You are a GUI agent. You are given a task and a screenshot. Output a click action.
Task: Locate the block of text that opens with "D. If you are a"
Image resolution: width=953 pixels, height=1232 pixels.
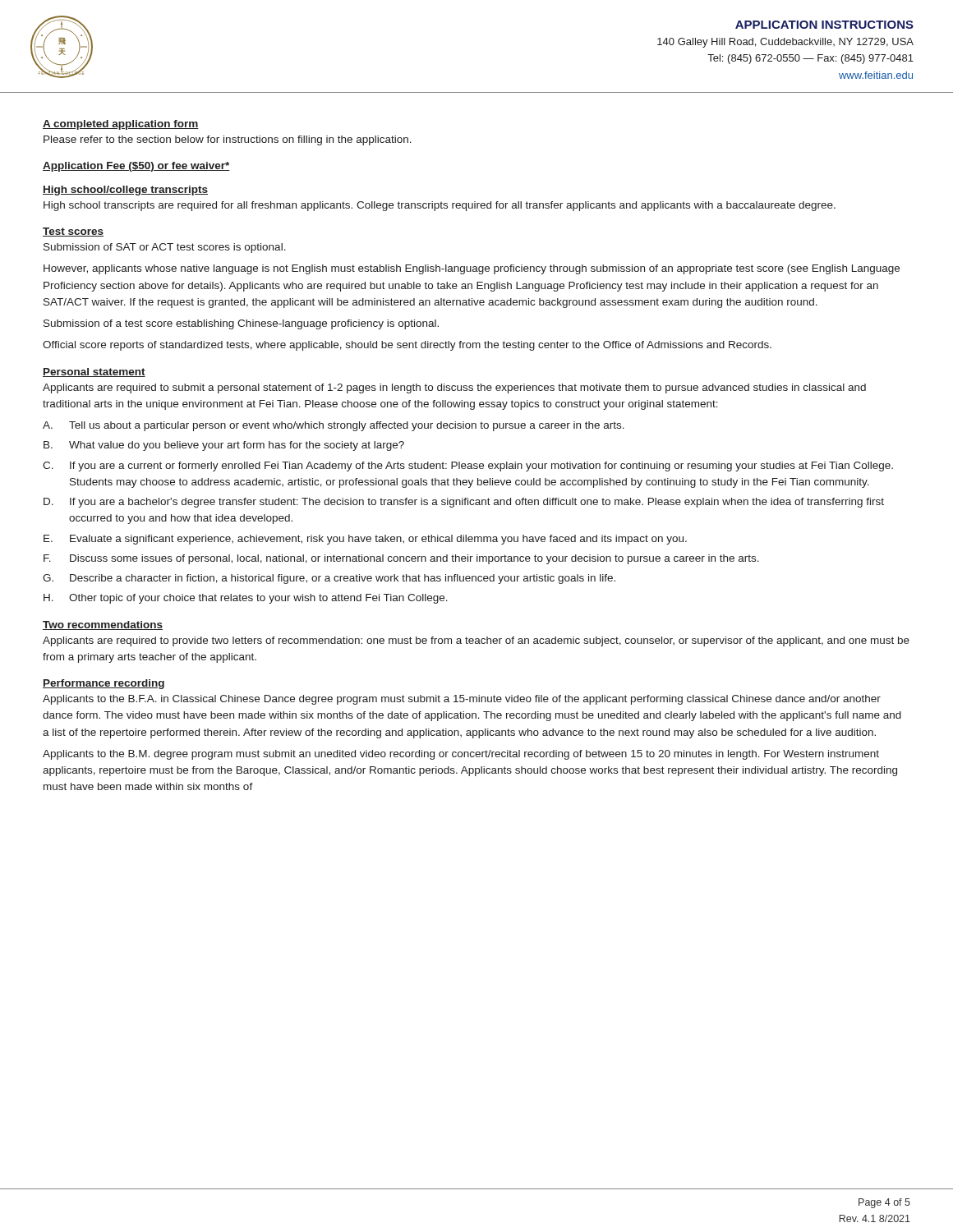pos(476,510)
